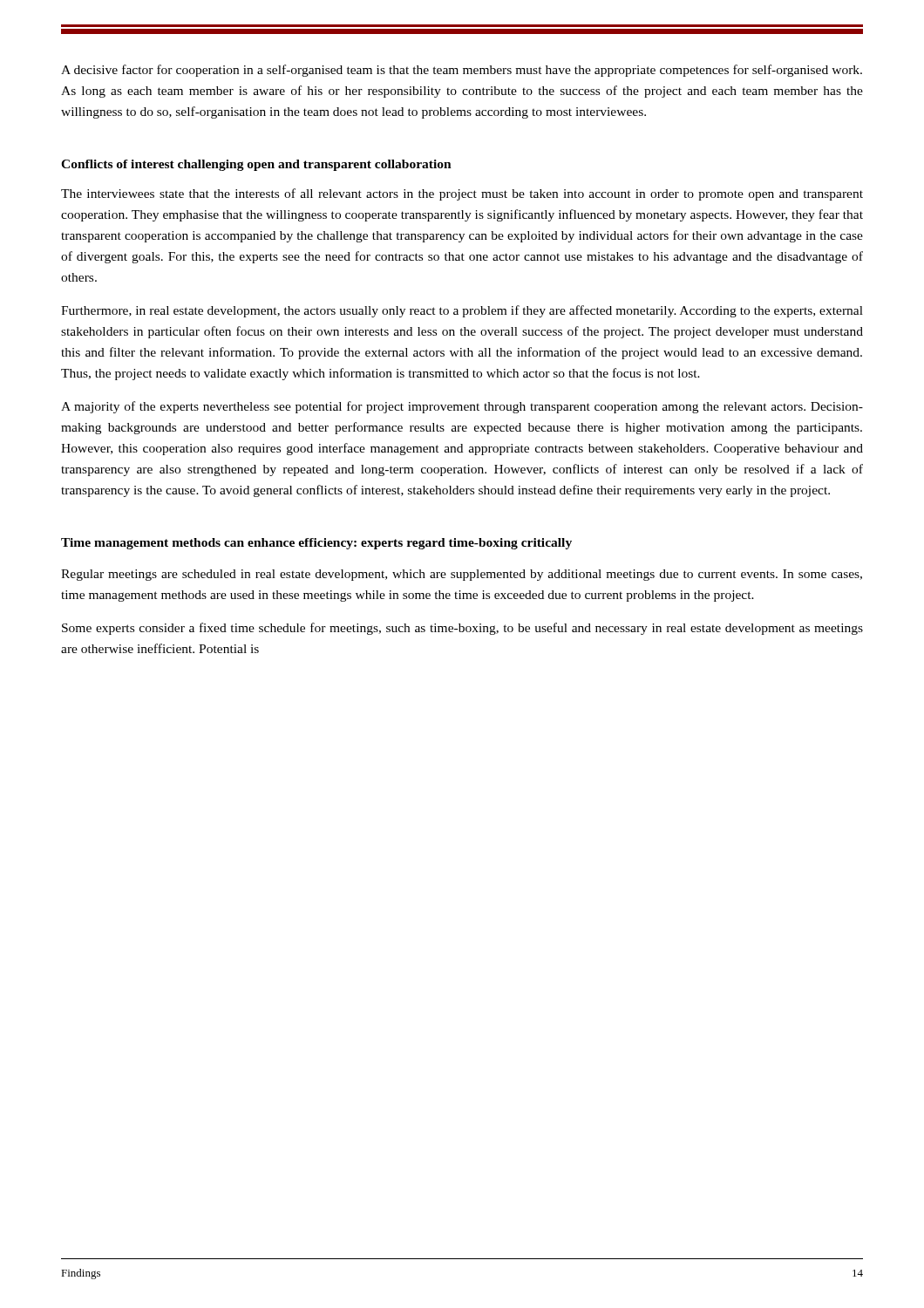Image resolution: width=924 pixels, height=1308 pixels.
Task: Locate the text block starting "The interviewees state that the"
Action: (462, 235)
